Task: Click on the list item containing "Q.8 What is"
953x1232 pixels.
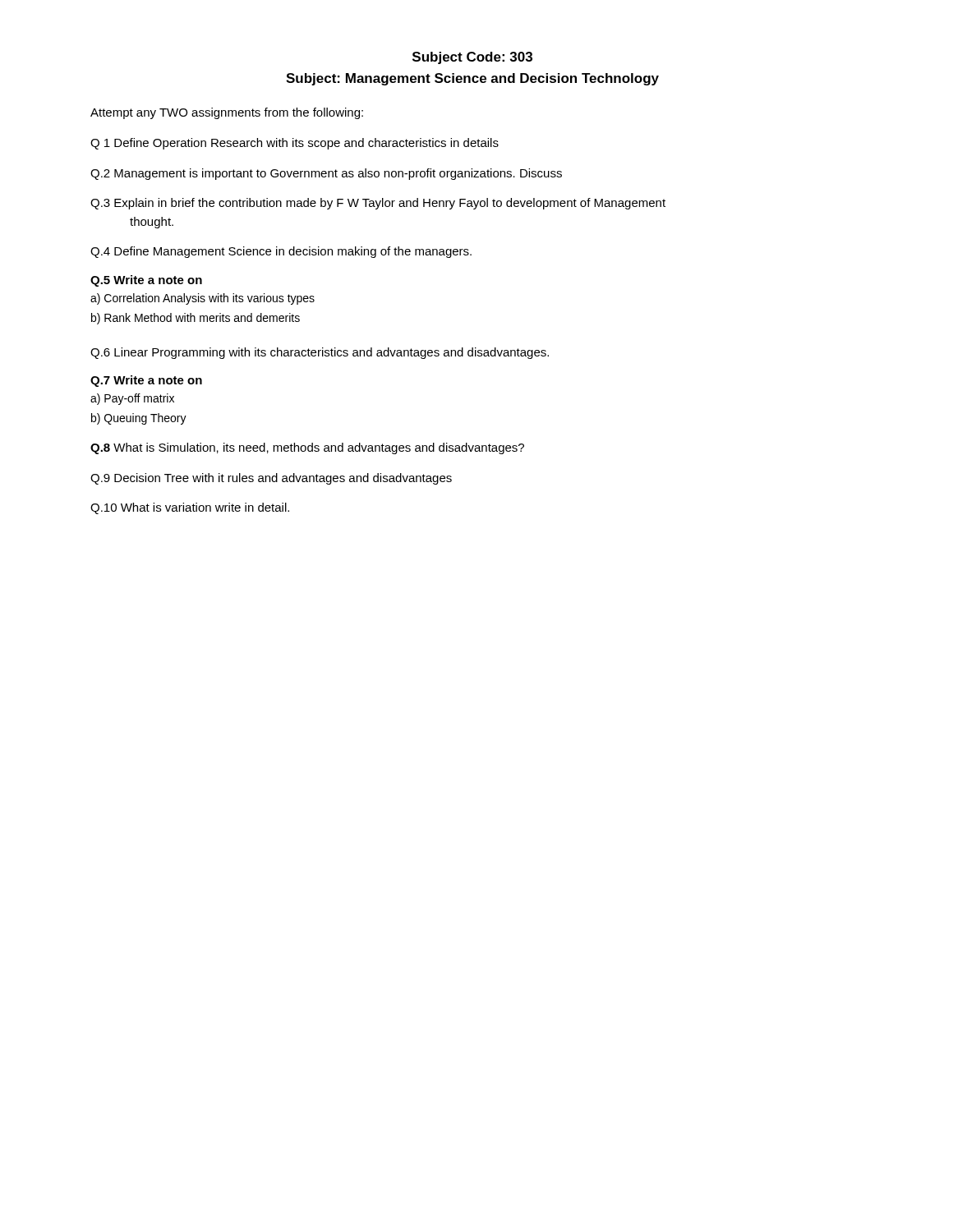Action: [308, 447]
